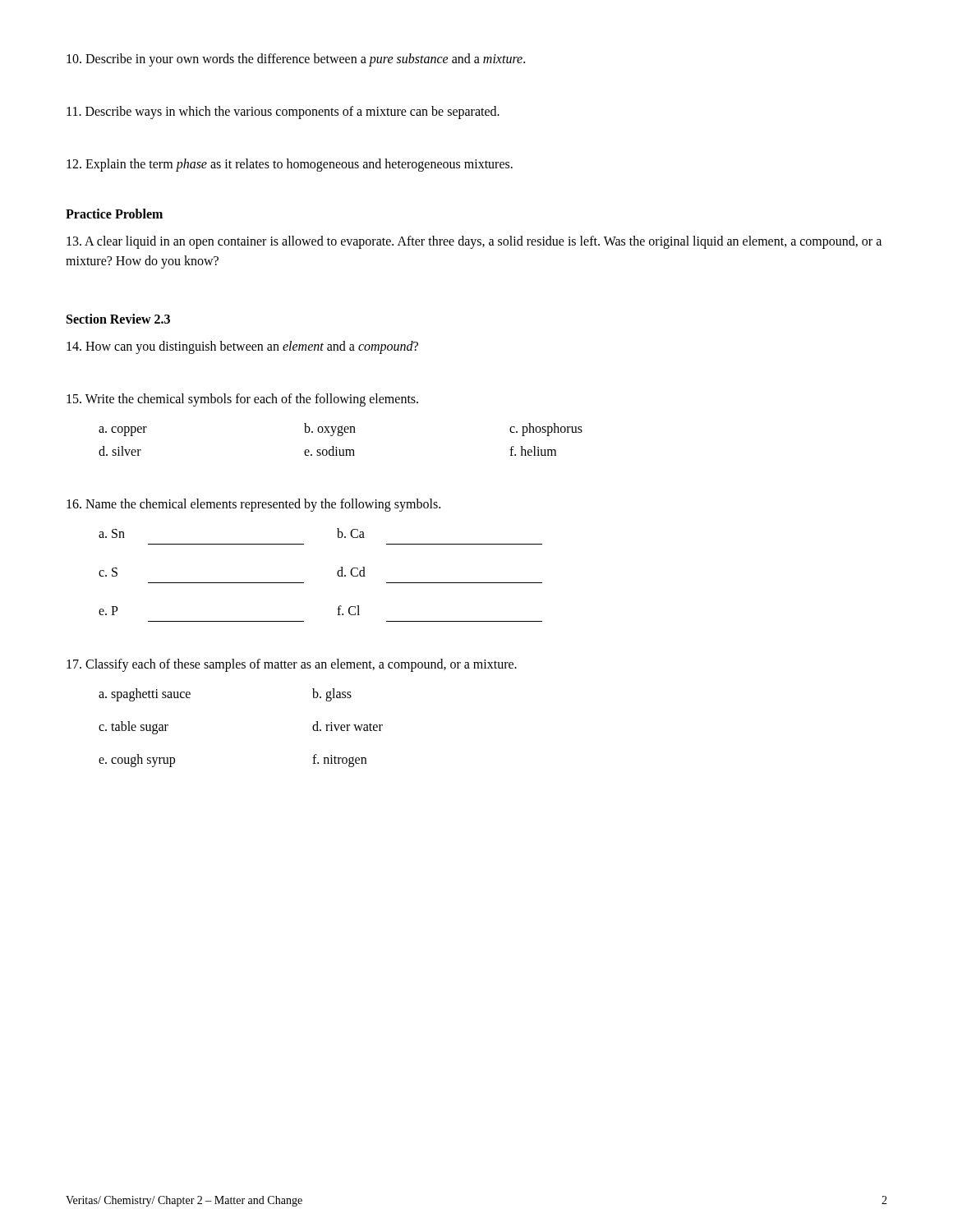Image resolution: width=953 pixels, height=1232 pixels.
Task: Point to the region starting "10. Describe in your"
Action: click(x=296, y=59)
